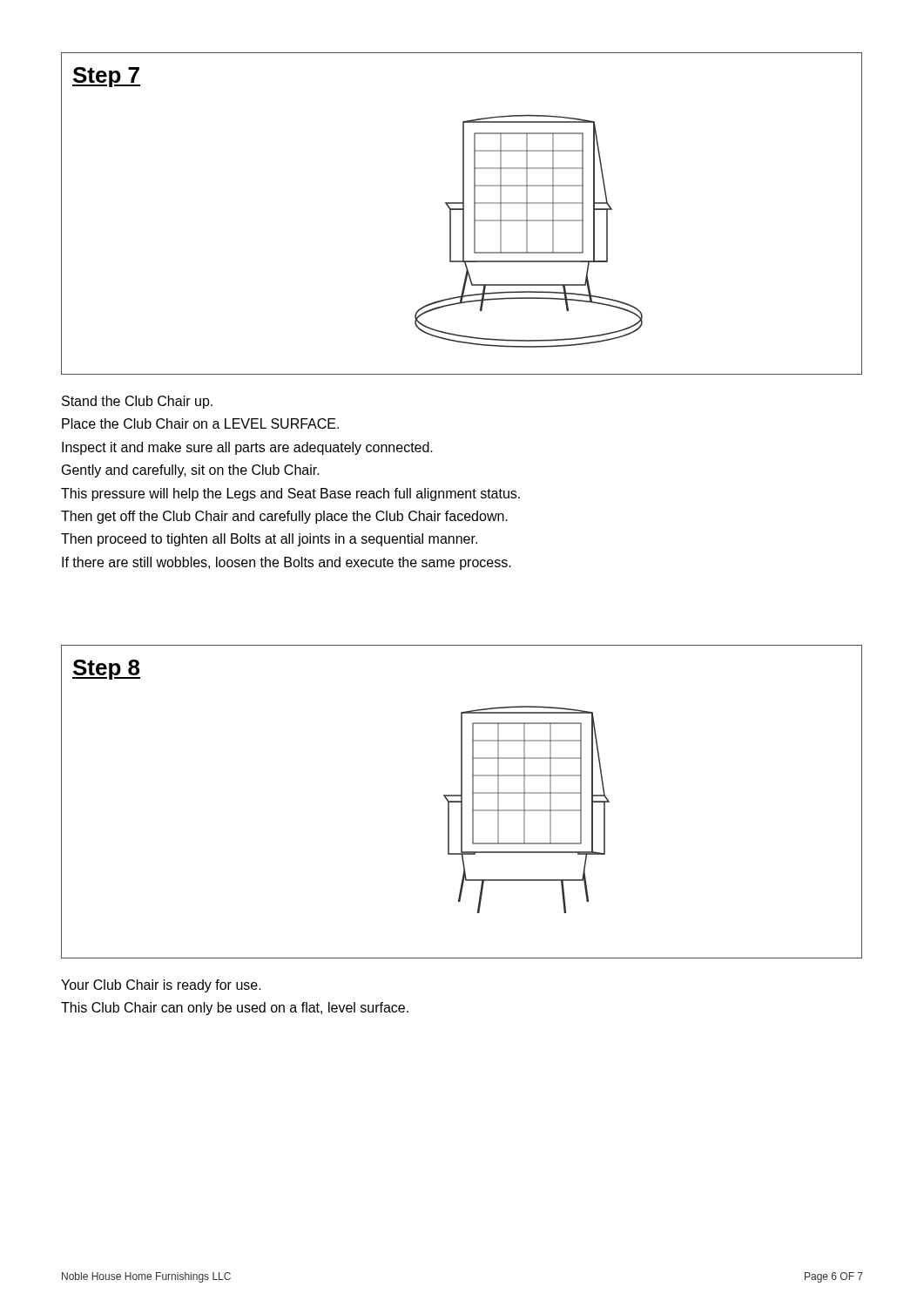The height and width of the screenshot is (1307, 924).
Task: Locate the text block that reads "Your Club Chair is"
Action: coord(161,986)
